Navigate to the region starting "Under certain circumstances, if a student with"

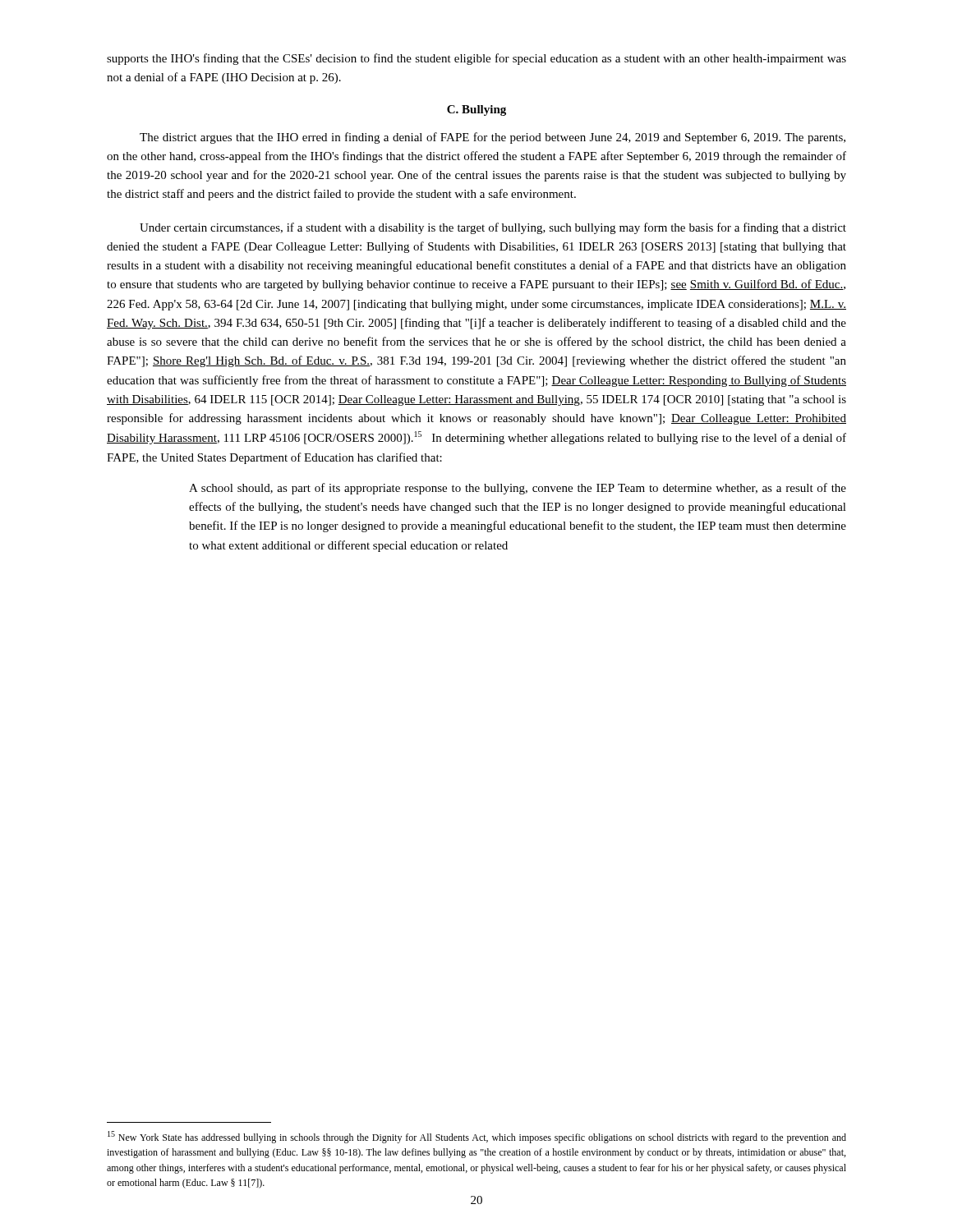coord(476,343)
